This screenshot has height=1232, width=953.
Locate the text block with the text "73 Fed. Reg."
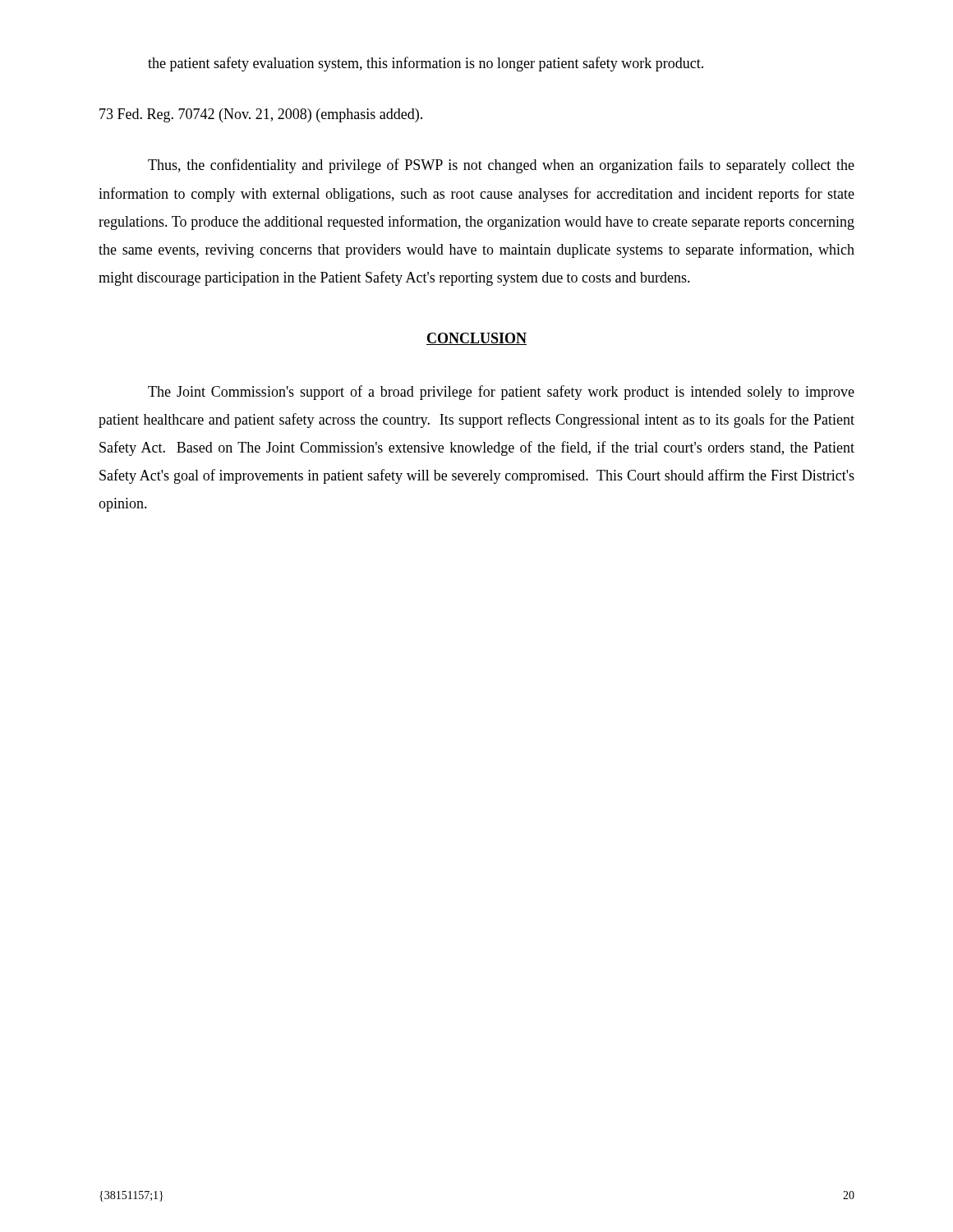click(261, 114)
